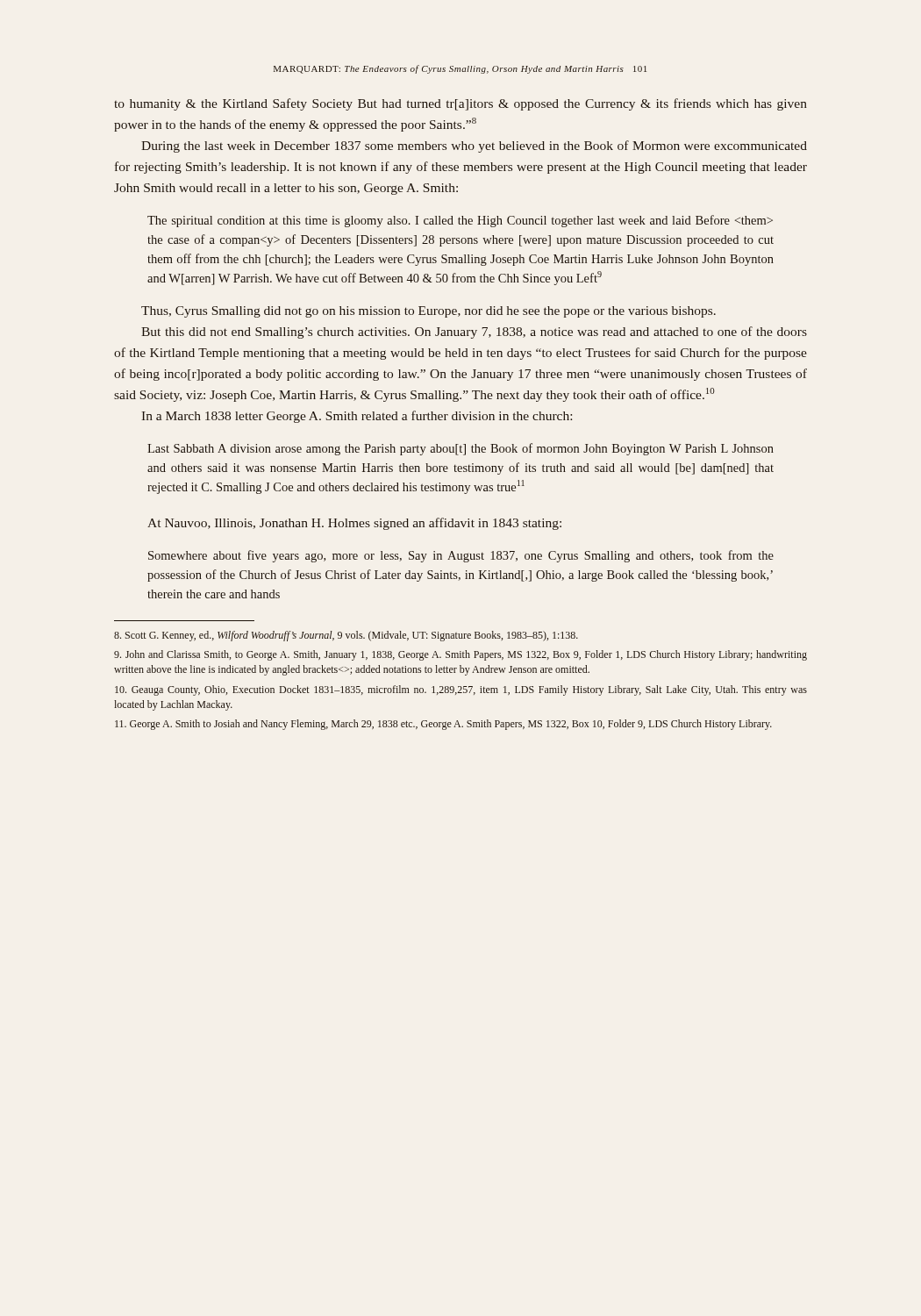Select the passage starting "Scott G. Kenney, ed., Wilford Woodruff’s"
Image resolution: width=921 pixels, height=1316 pixels.
pyautogui.click(x=460, y=635)
